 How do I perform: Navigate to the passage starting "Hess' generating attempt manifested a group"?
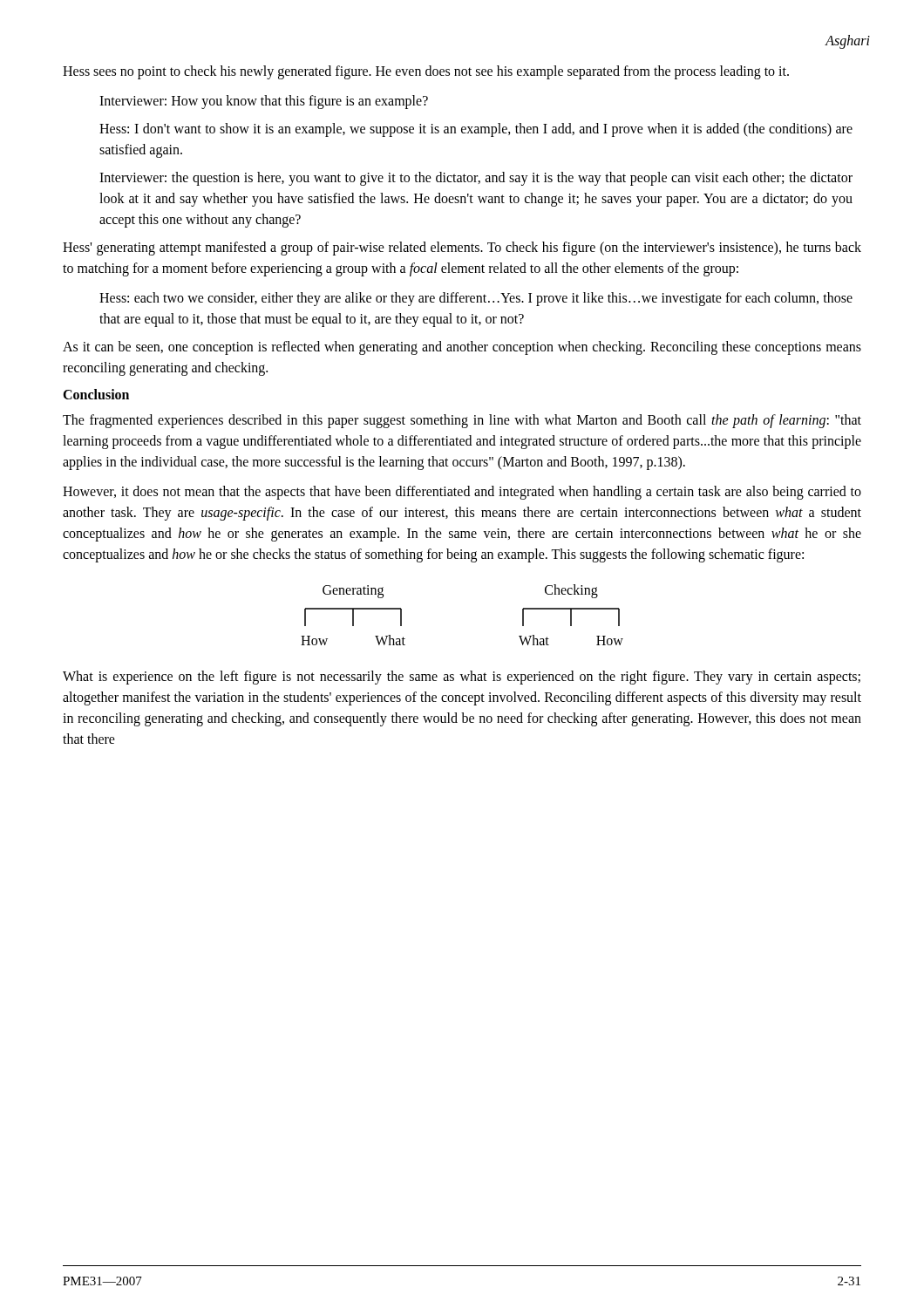[x=462, y=258]
